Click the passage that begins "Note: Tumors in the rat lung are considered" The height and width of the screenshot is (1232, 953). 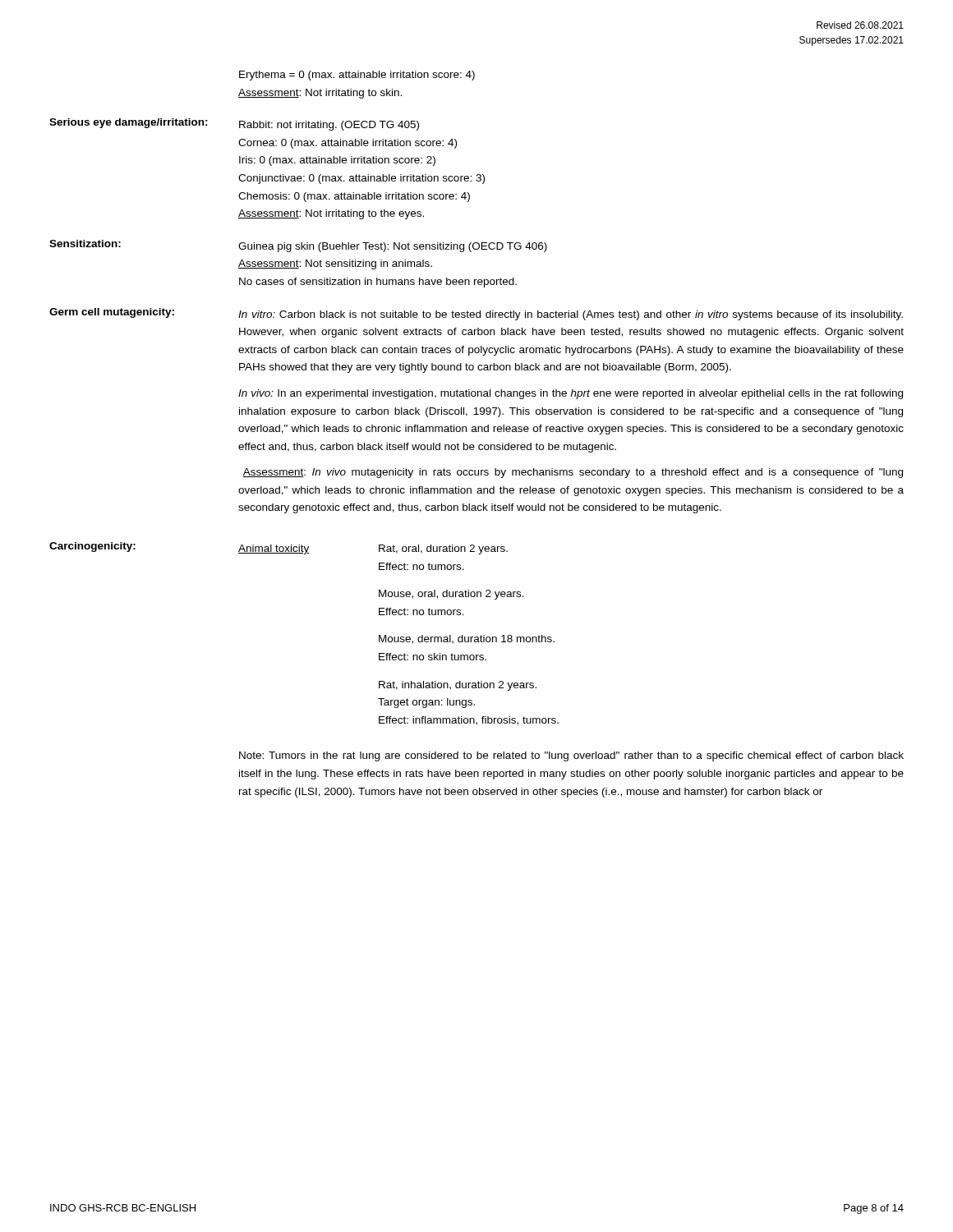571,773
